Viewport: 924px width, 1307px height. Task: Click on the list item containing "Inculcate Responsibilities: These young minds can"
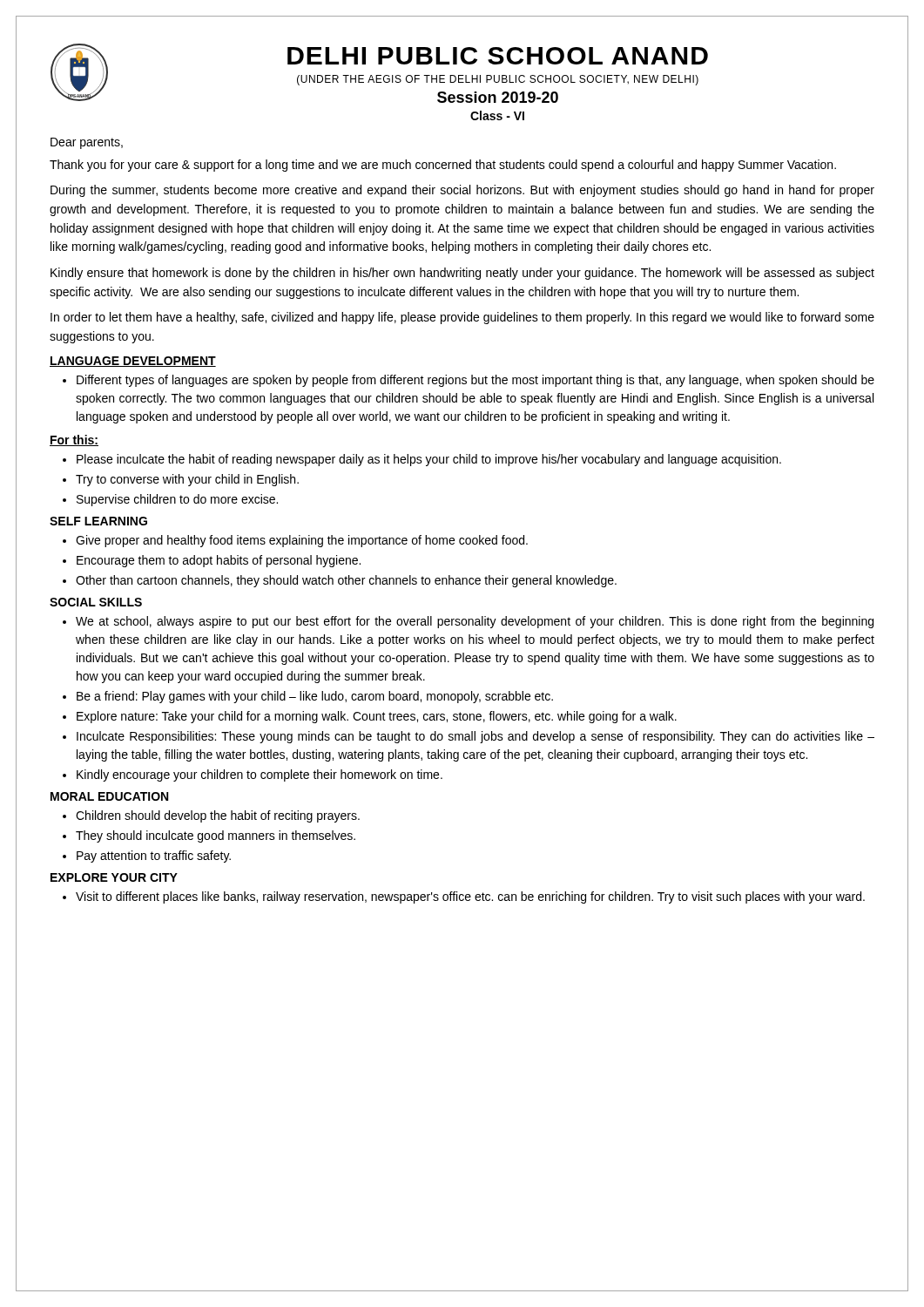[x=475, y=745]
